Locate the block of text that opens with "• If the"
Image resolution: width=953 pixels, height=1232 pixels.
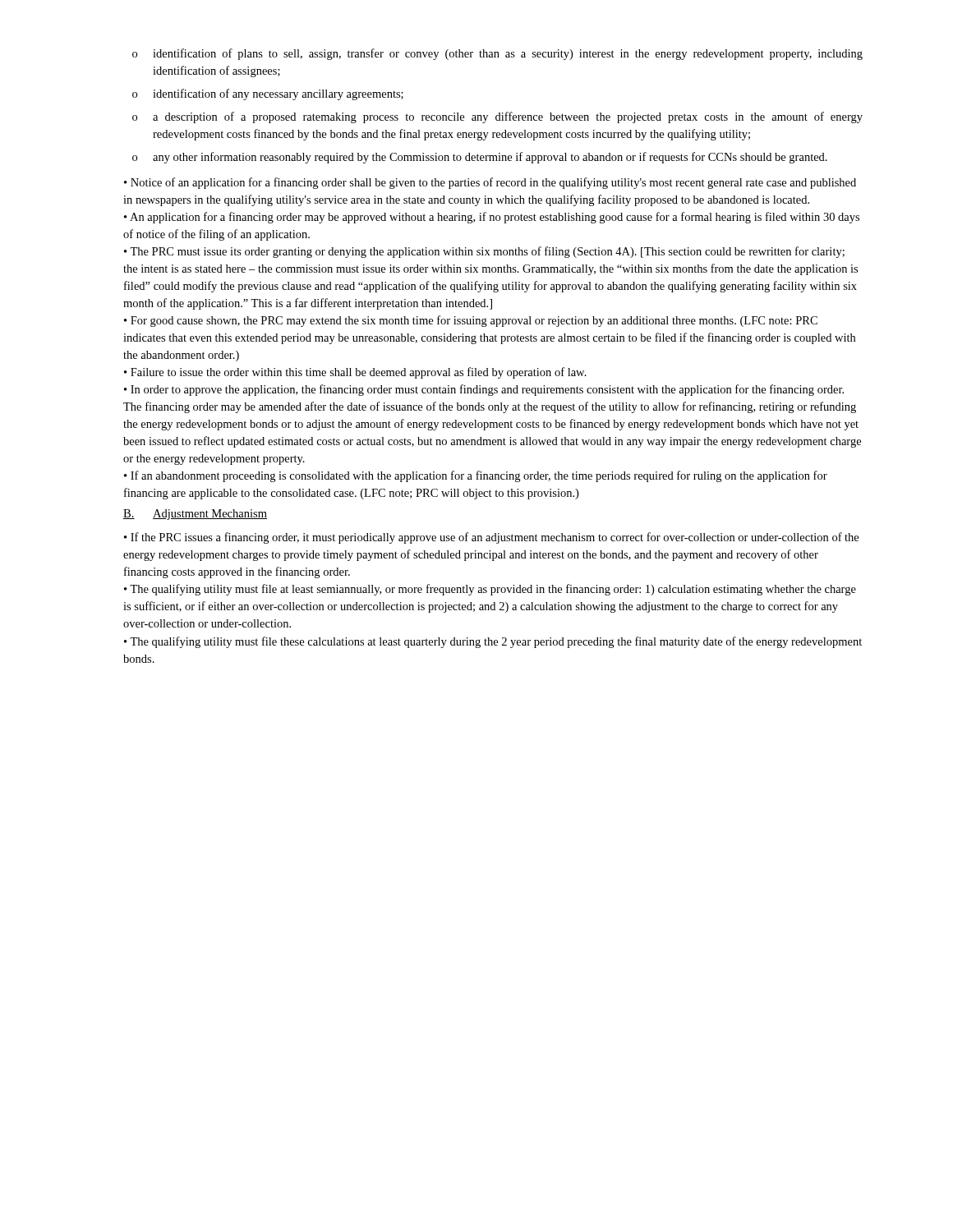[493, 555]
